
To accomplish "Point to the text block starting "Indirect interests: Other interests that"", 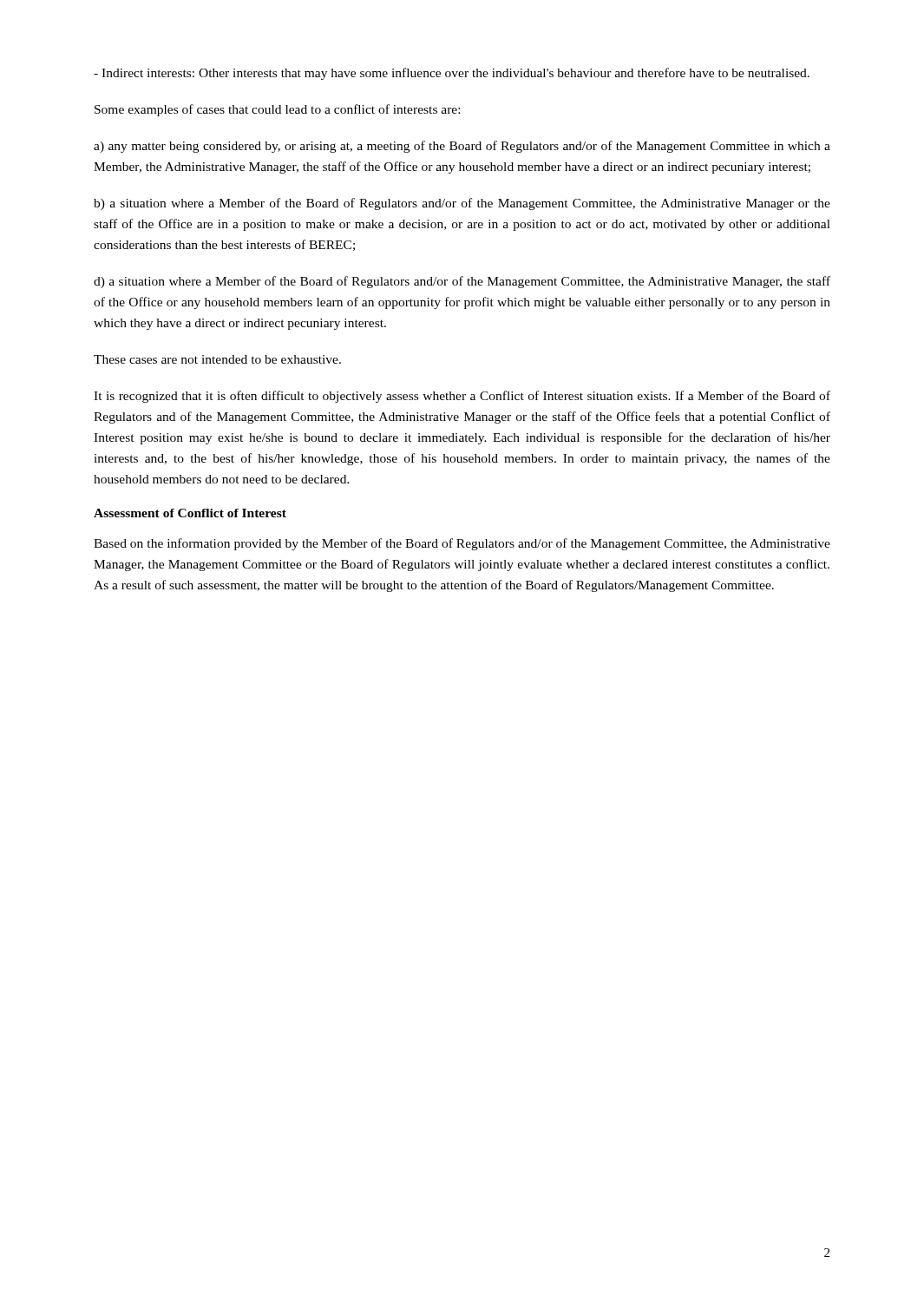I will tap(452, 72).
